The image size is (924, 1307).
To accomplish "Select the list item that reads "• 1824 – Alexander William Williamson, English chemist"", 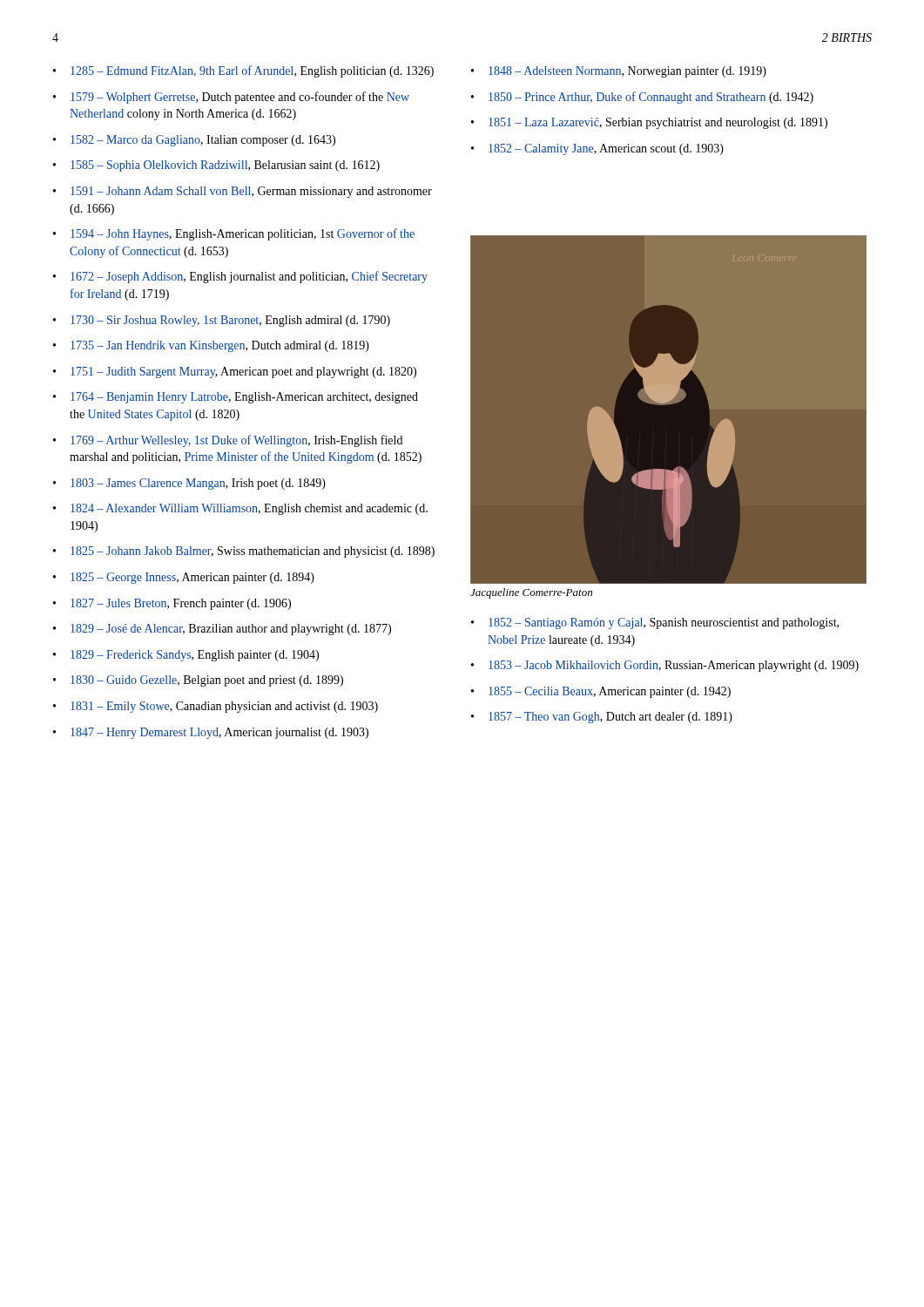I will pyautogui.click(x=244, y=518).
